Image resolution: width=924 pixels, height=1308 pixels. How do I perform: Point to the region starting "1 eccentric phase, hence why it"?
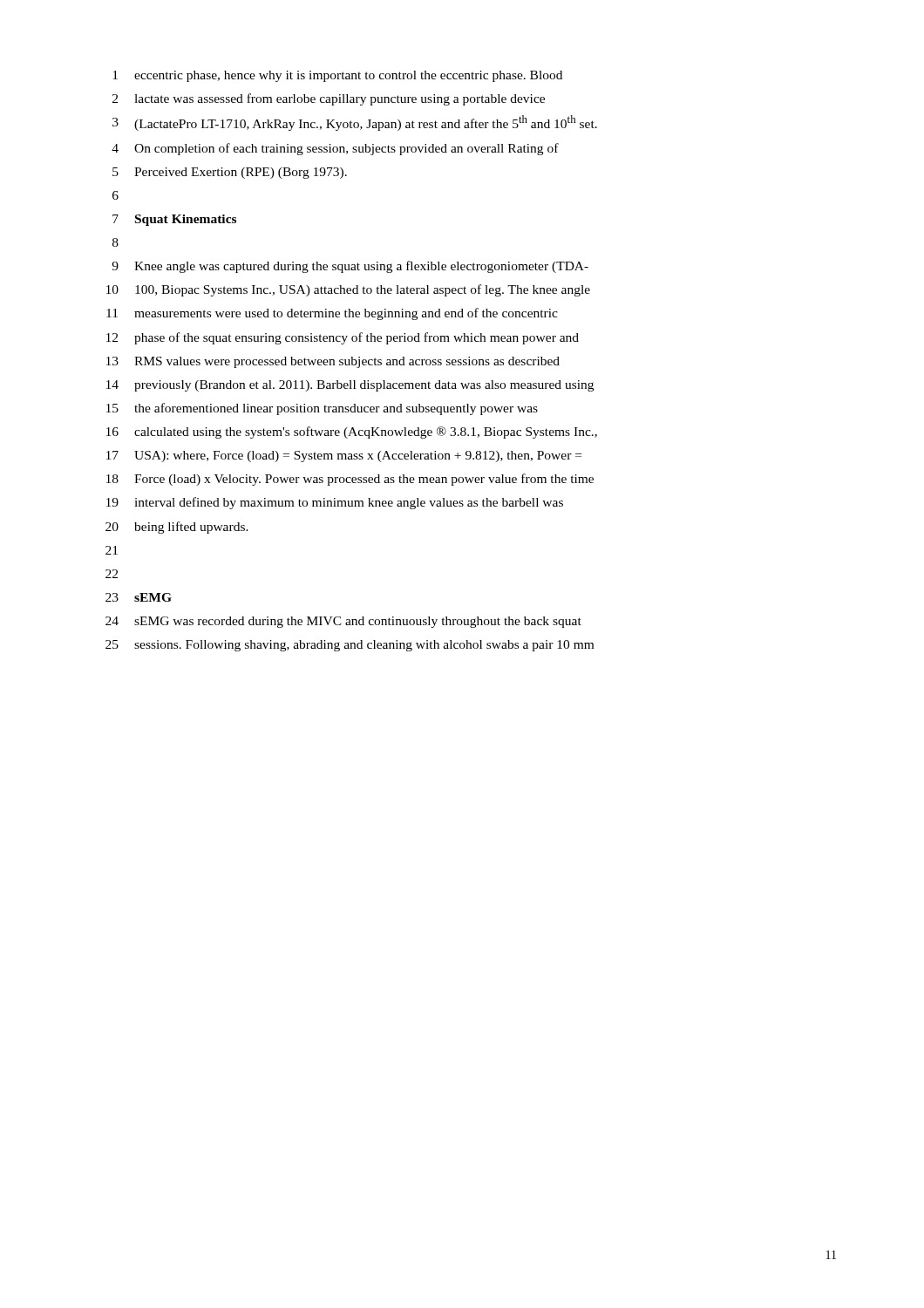coord(462,123)
